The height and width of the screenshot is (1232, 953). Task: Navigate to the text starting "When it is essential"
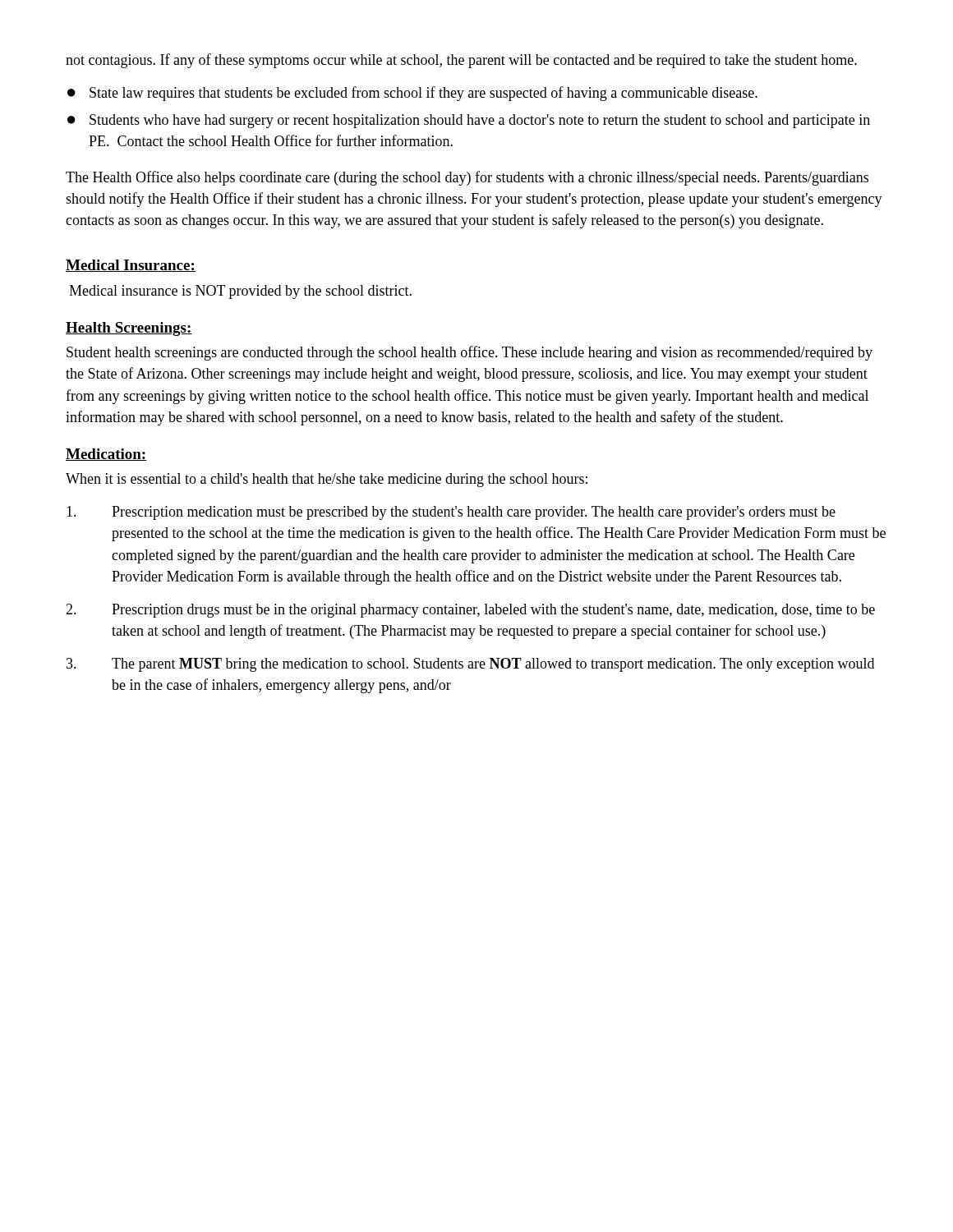(476, 479)
